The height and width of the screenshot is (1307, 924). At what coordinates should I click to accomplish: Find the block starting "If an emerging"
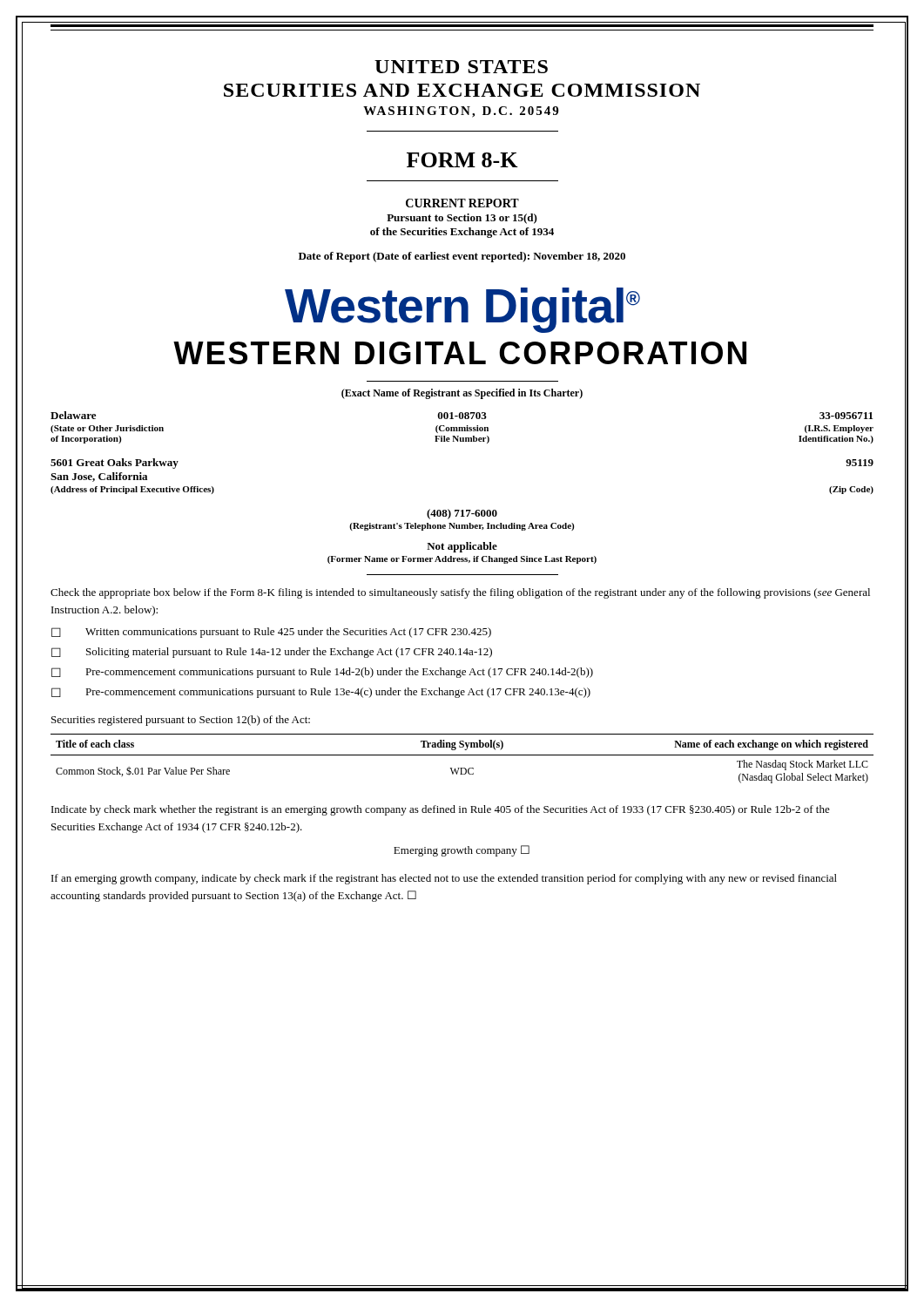(x=444, y=887)
